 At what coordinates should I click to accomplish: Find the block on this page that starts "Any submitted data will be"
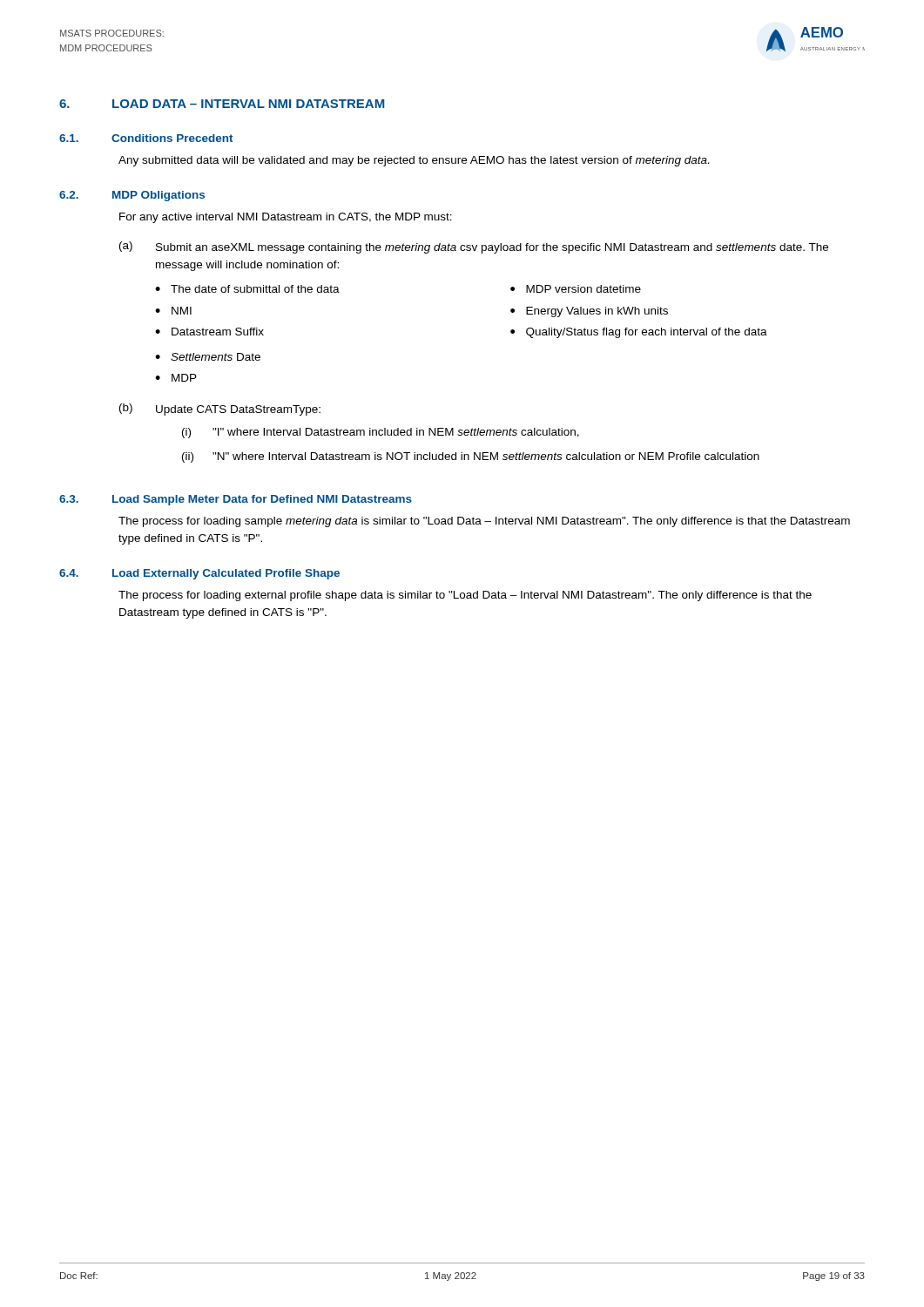coord(415,160)
